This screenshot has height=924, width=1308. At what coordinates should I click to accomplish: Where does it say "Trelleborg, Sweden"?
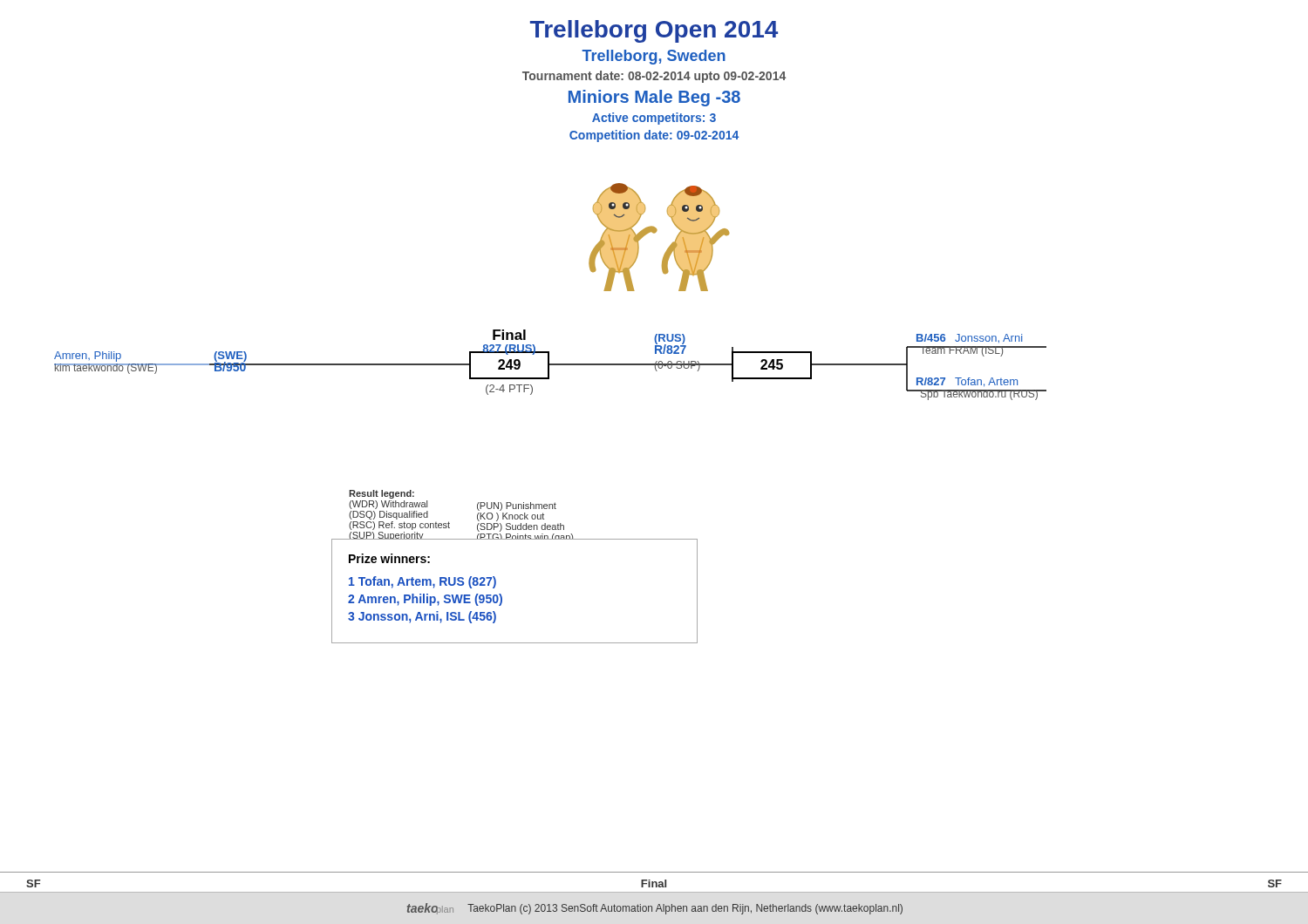(654, 56)
